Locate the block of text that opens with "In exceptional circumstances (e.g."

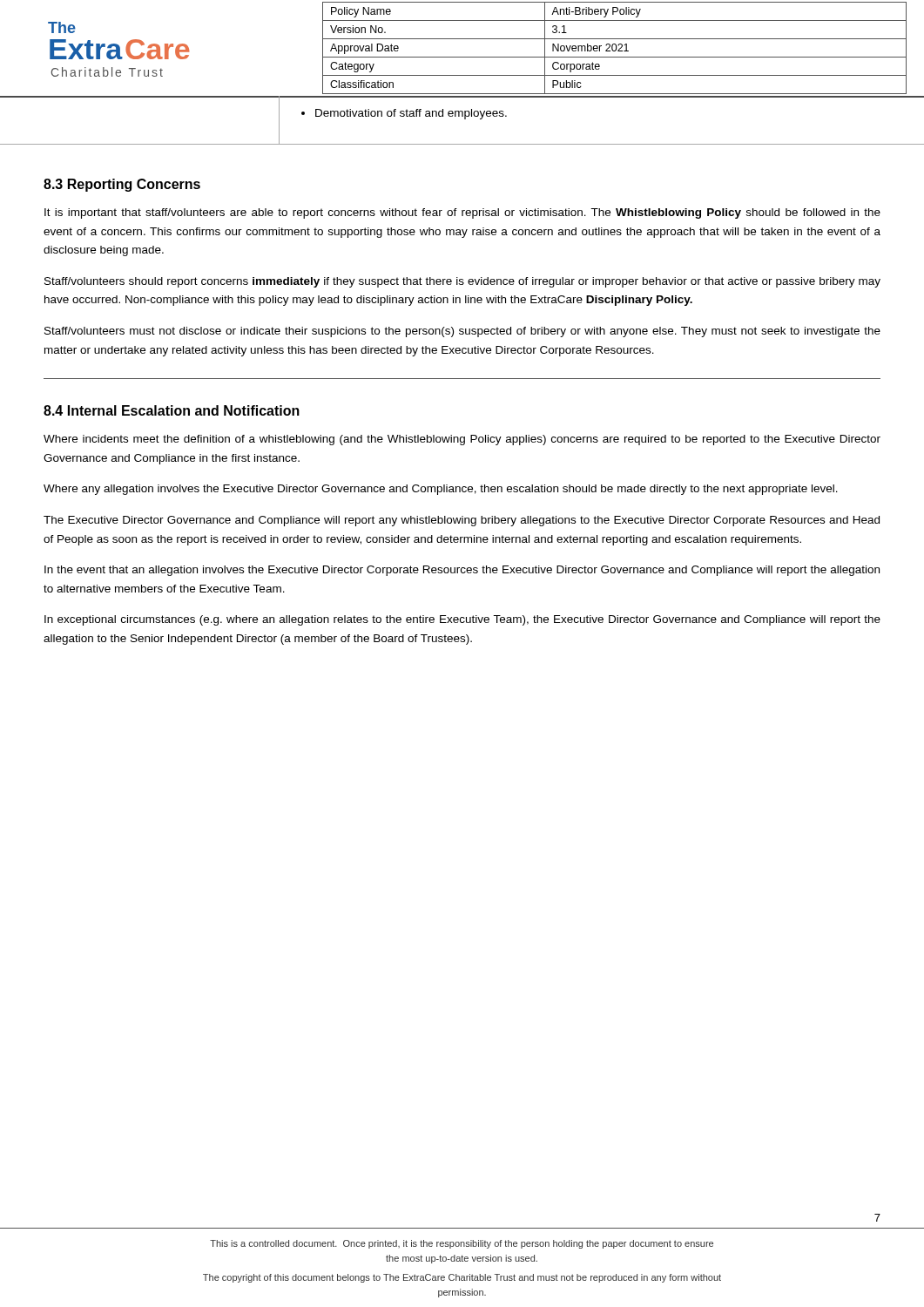coord(462,629)
